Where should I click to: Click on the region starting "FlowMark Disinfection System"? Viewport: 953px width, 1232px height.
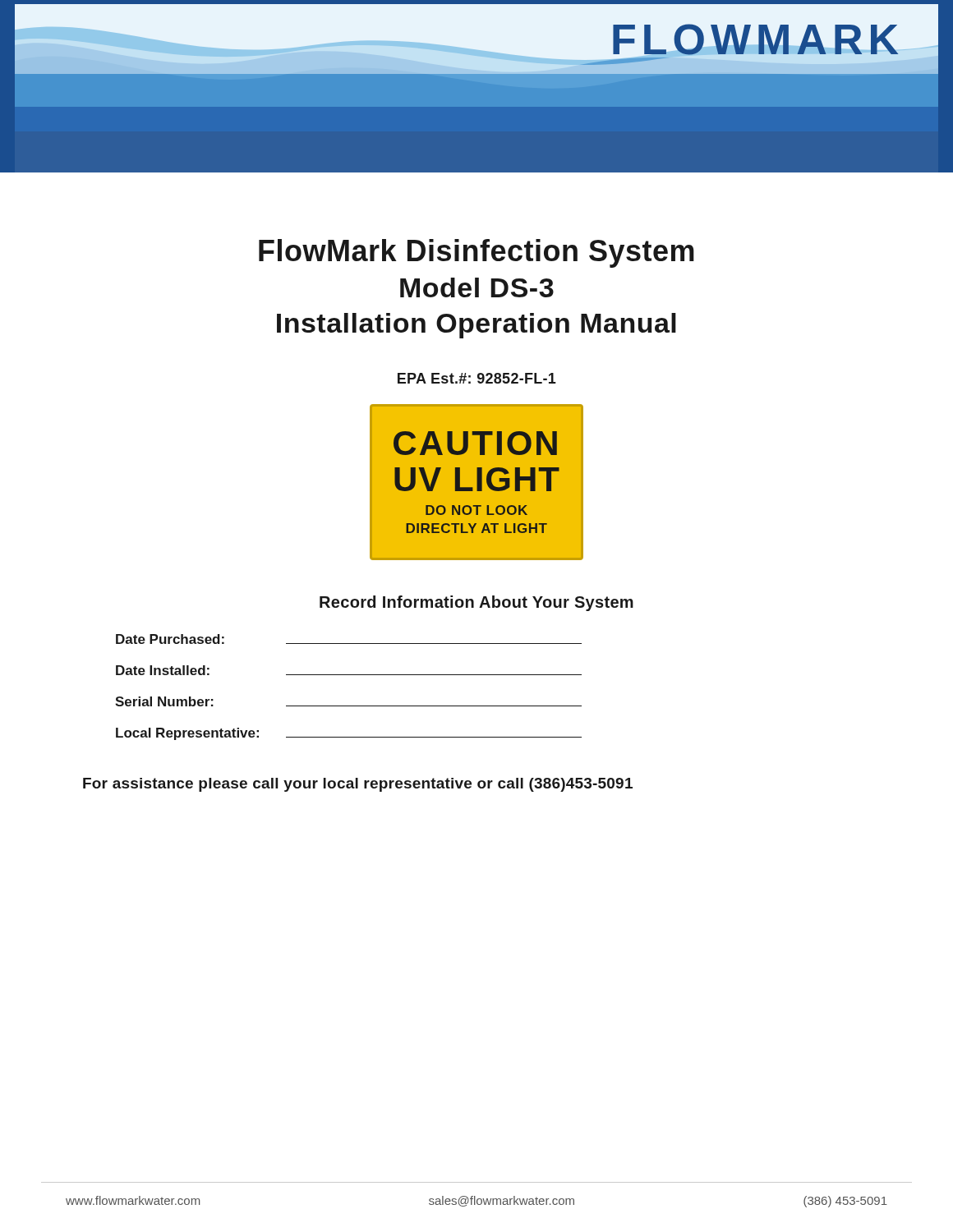point(476,287)
